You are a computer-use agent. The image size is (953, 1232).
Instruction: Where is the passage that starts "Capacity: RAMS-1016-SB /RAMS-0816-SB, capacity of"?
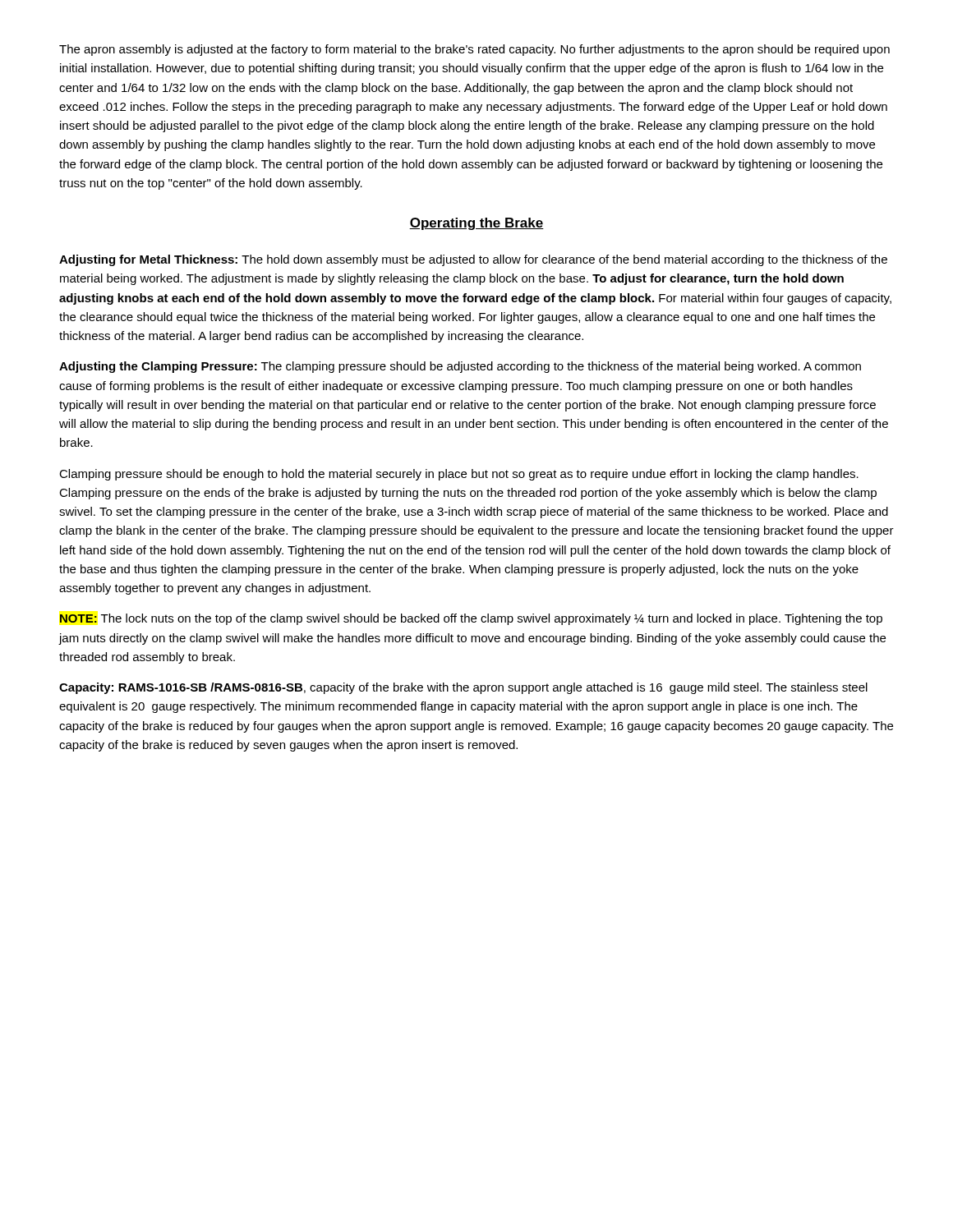pyautogui.click(x=476, y=716)
